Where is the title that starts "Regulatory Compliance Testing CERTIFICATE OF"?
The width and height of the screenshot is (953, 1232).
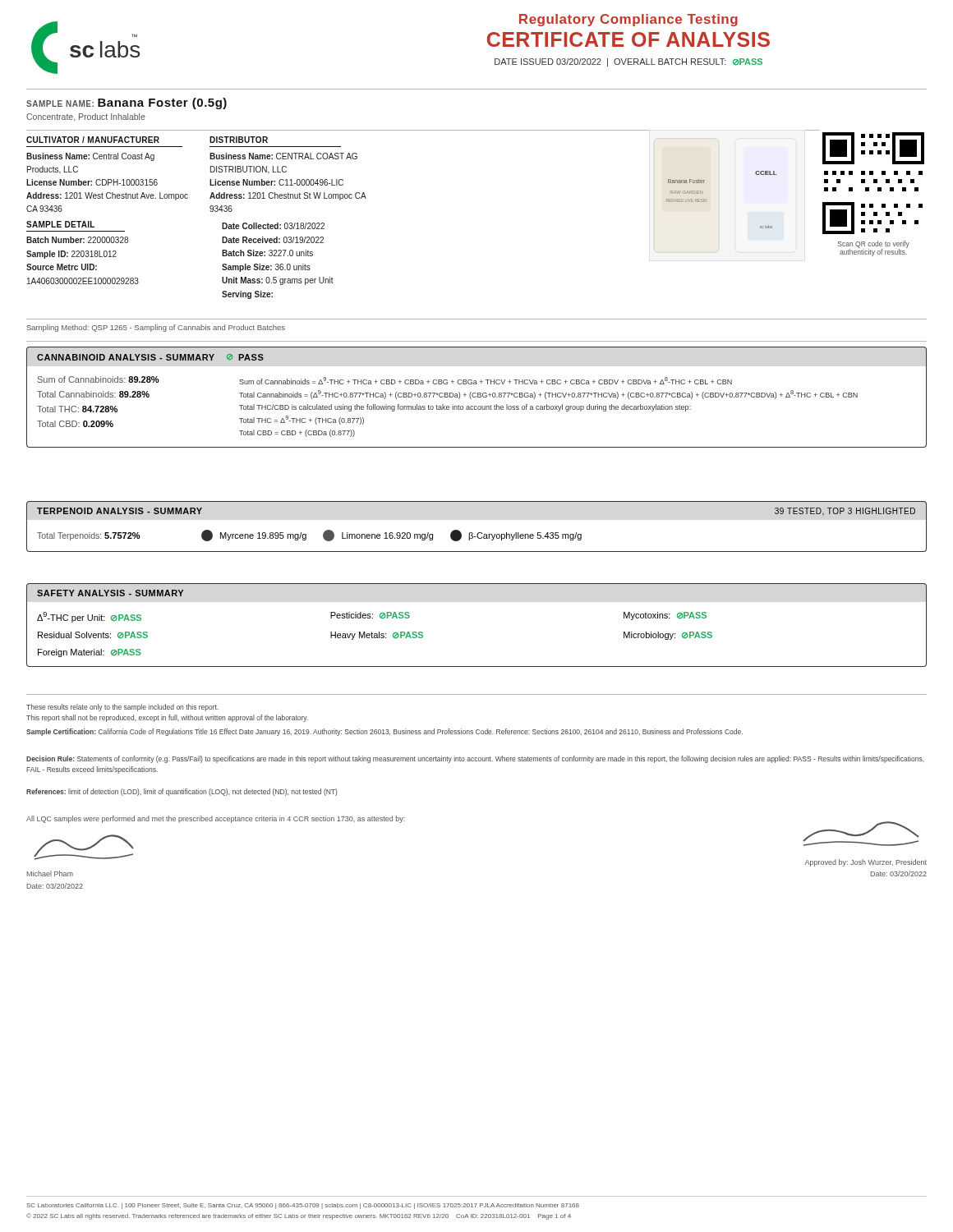628,39
